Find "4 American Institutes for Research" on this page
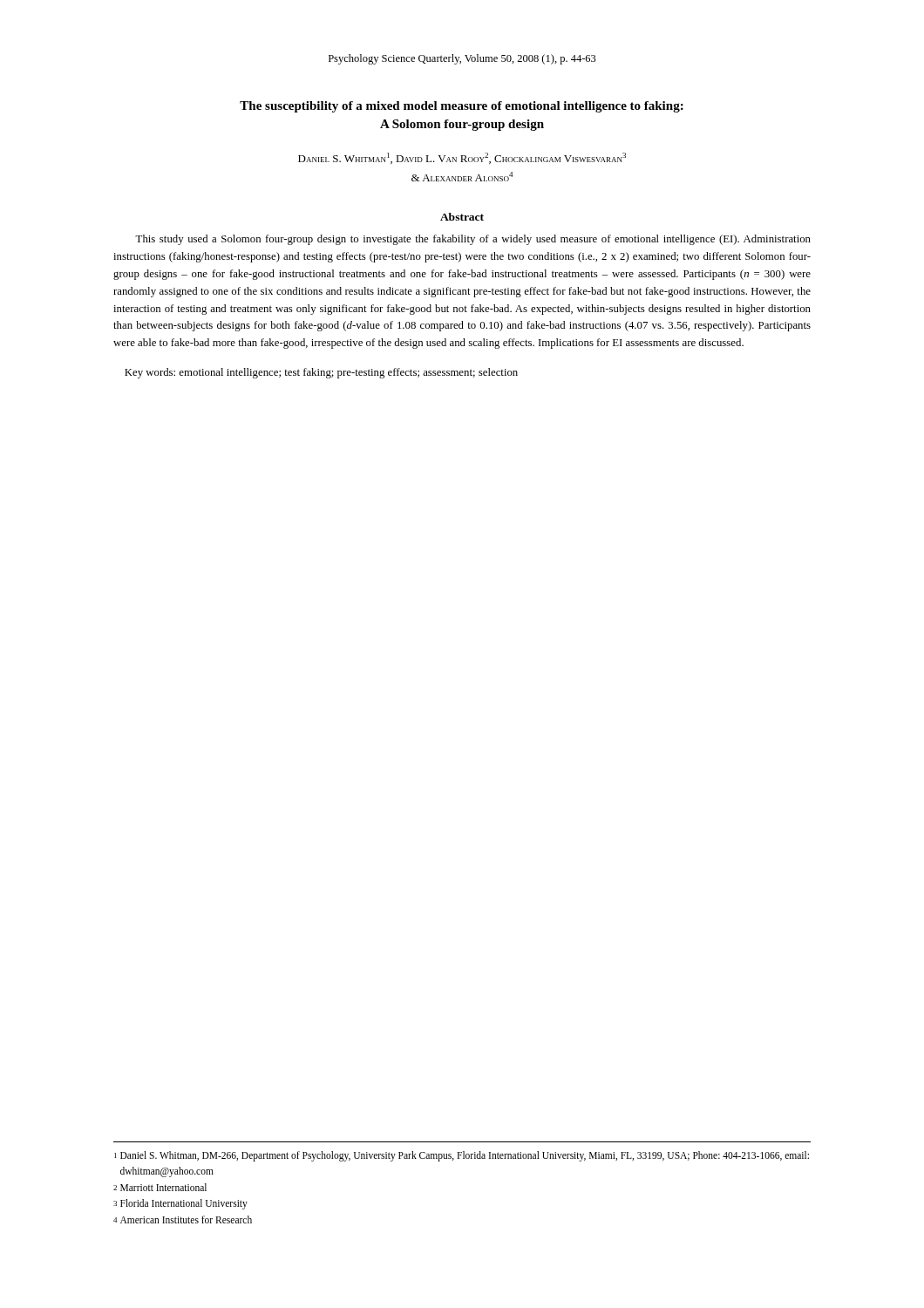The width and height of the screenshot is (924, 1308). coord(183,1221)
